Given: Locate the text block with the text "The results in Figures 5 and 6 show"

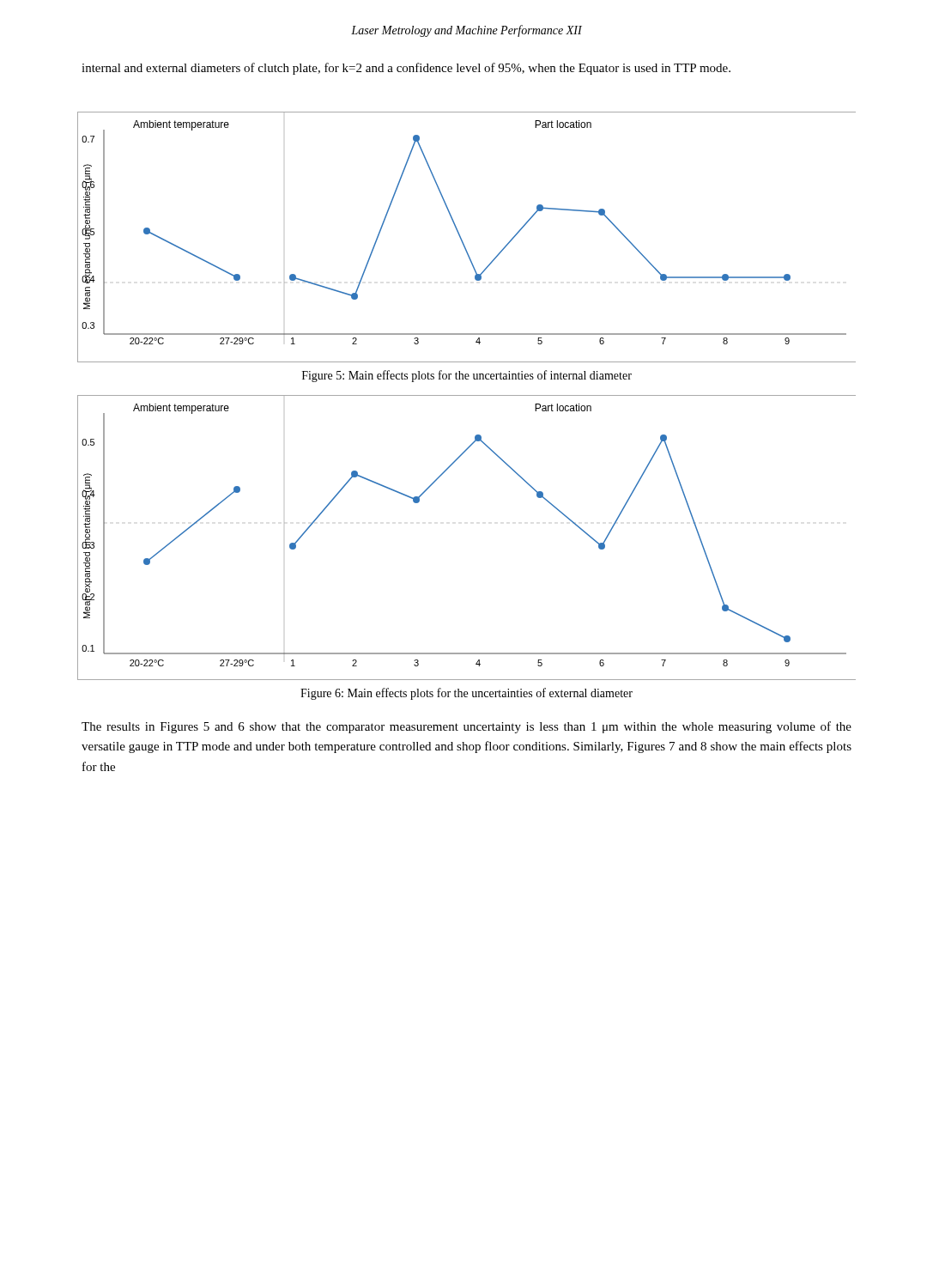Looking at the screenshot, I should click(466, 746).
